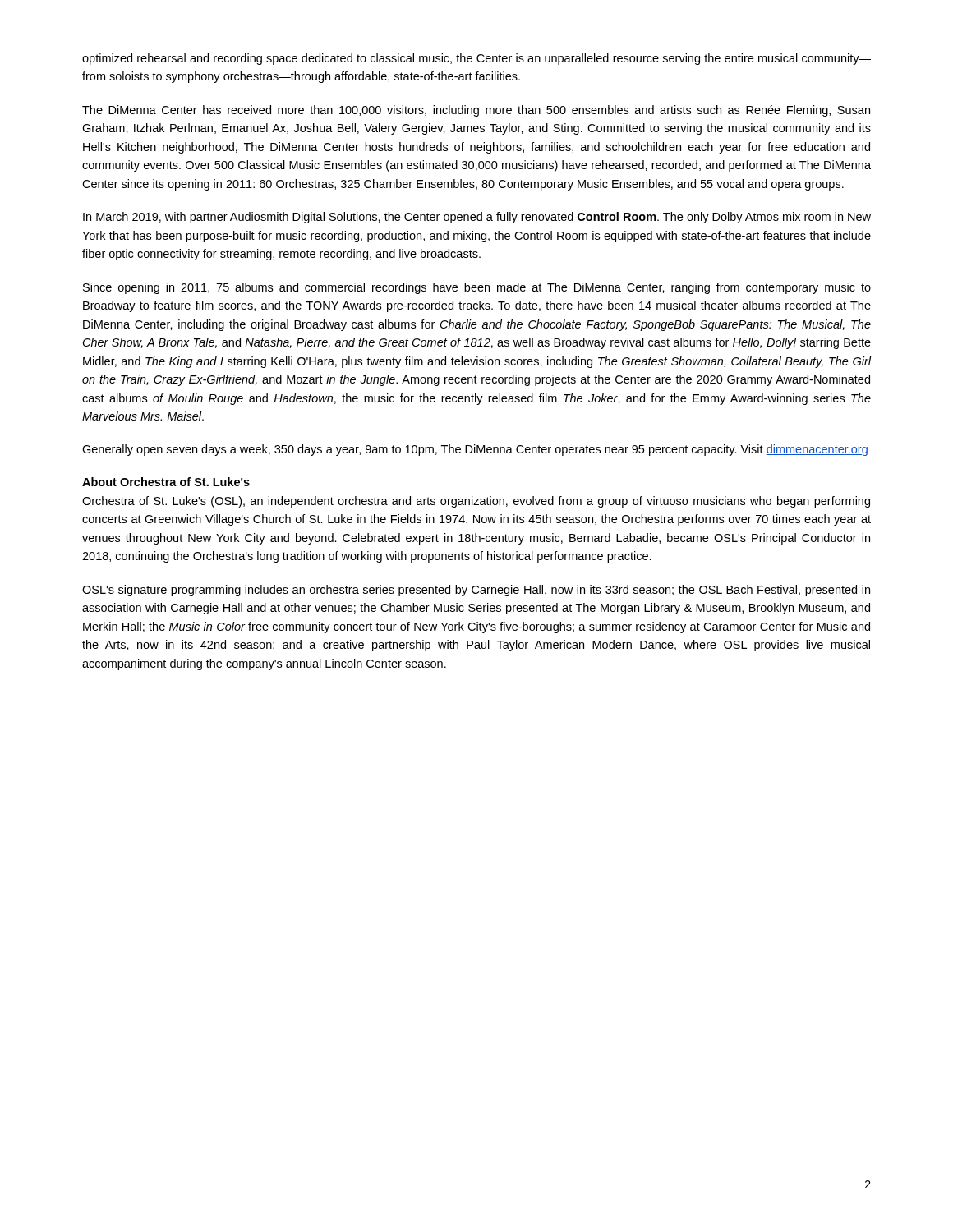Locate the text block that says "Orchestra of St. Luke's (OSL), an independent orchestra"
Image resolution: width=953 pixels, height=1232 pixels.
coord(476,529)
